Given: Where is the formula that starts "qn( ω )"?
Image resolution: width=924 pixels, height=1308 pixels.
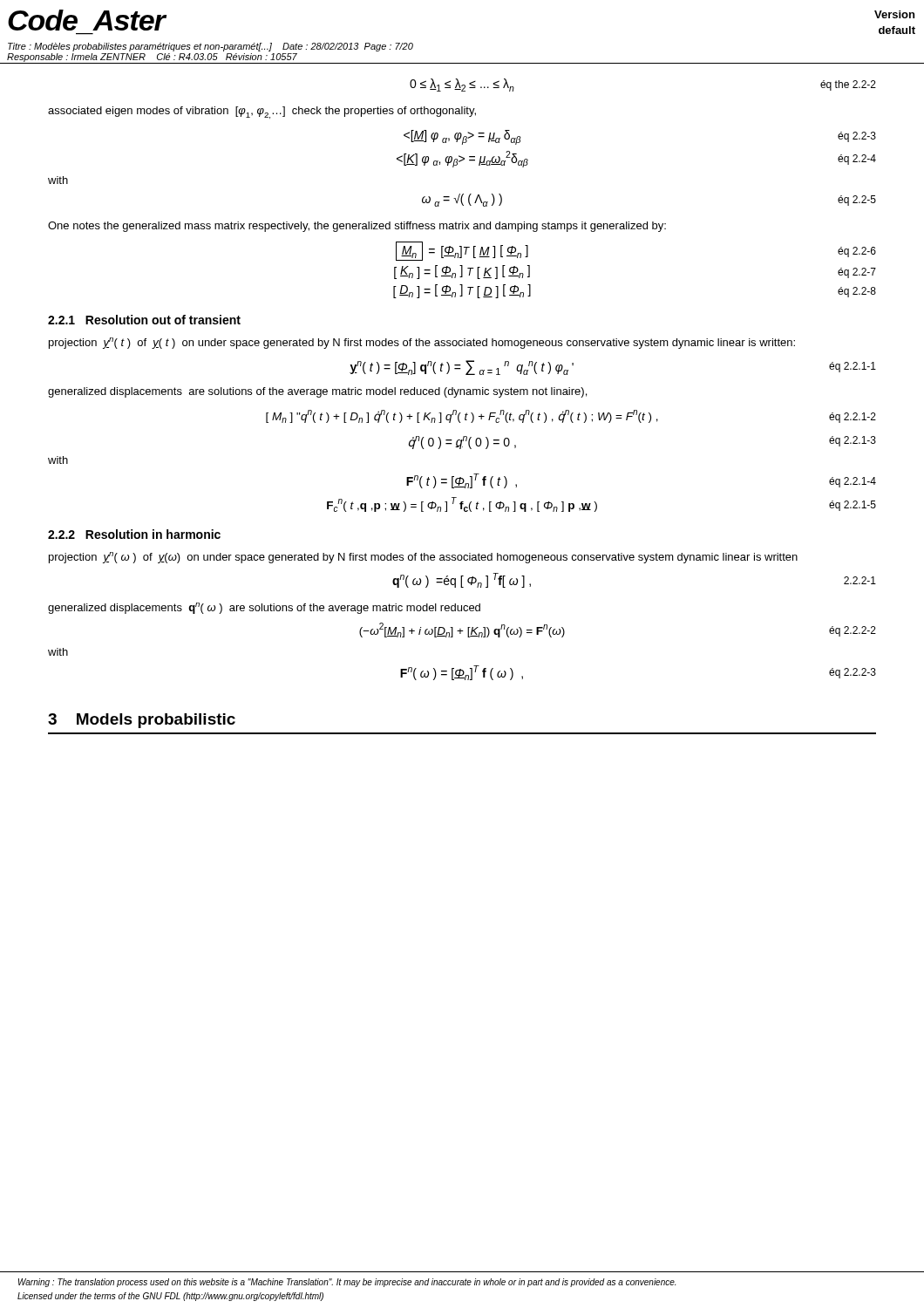Looking at the screenshot, I should point(462,580).
